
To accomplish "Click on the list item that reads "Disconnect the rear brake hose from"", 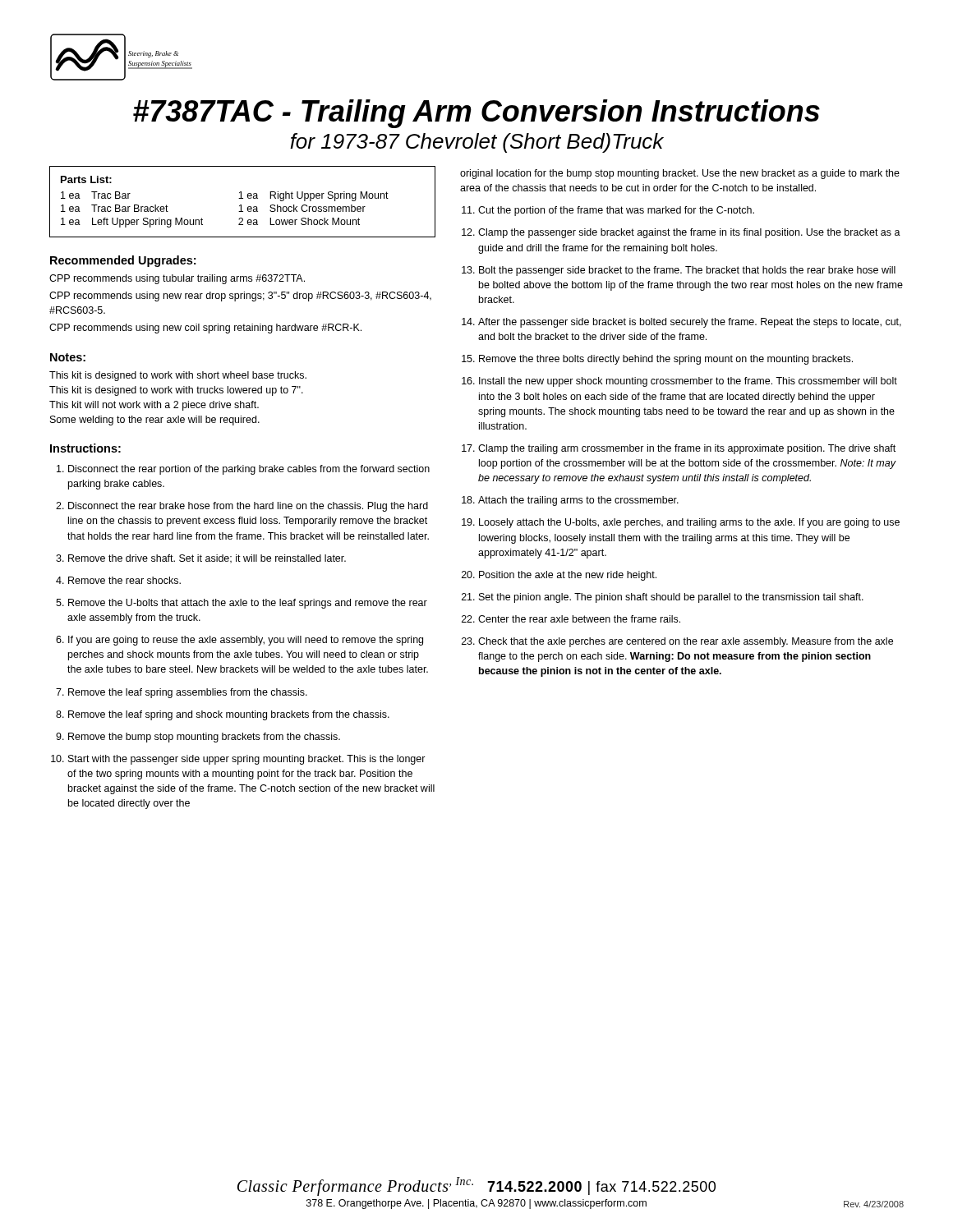I will [248, 521].
